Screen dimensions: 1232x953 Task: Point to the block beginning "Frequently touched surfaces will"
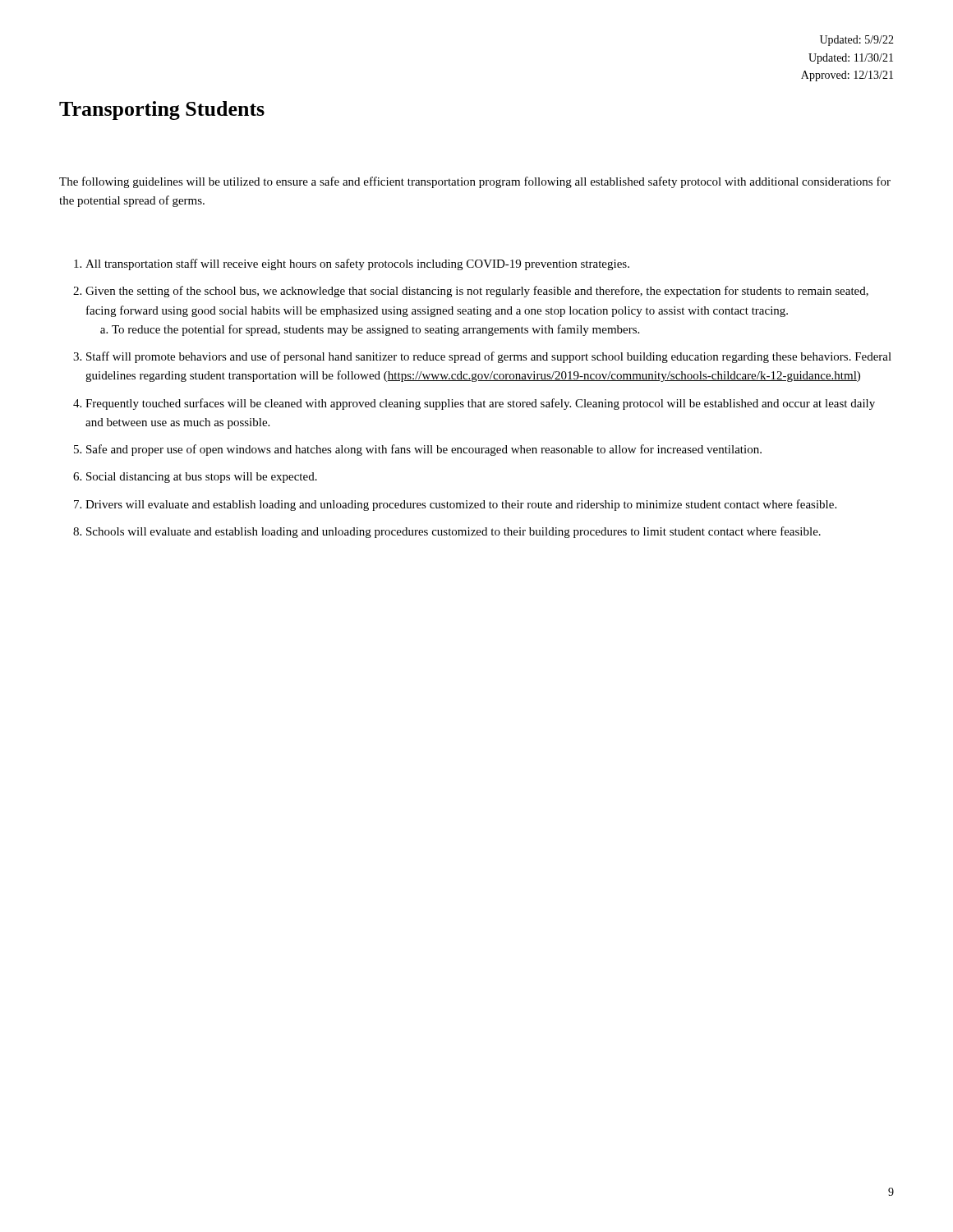point(480,412)
